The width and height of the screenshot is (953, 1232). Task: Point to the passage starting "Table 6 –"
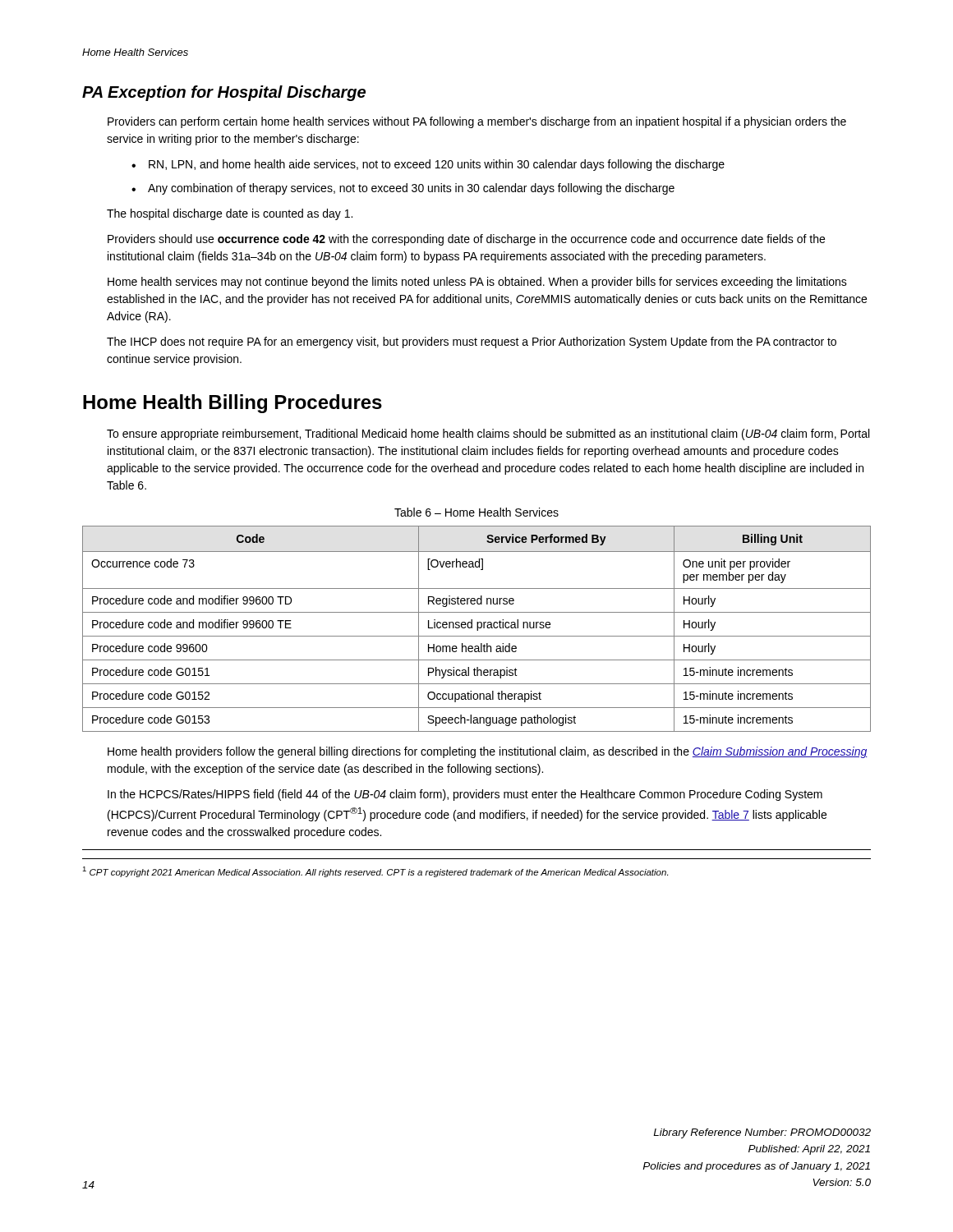(476, 513)
